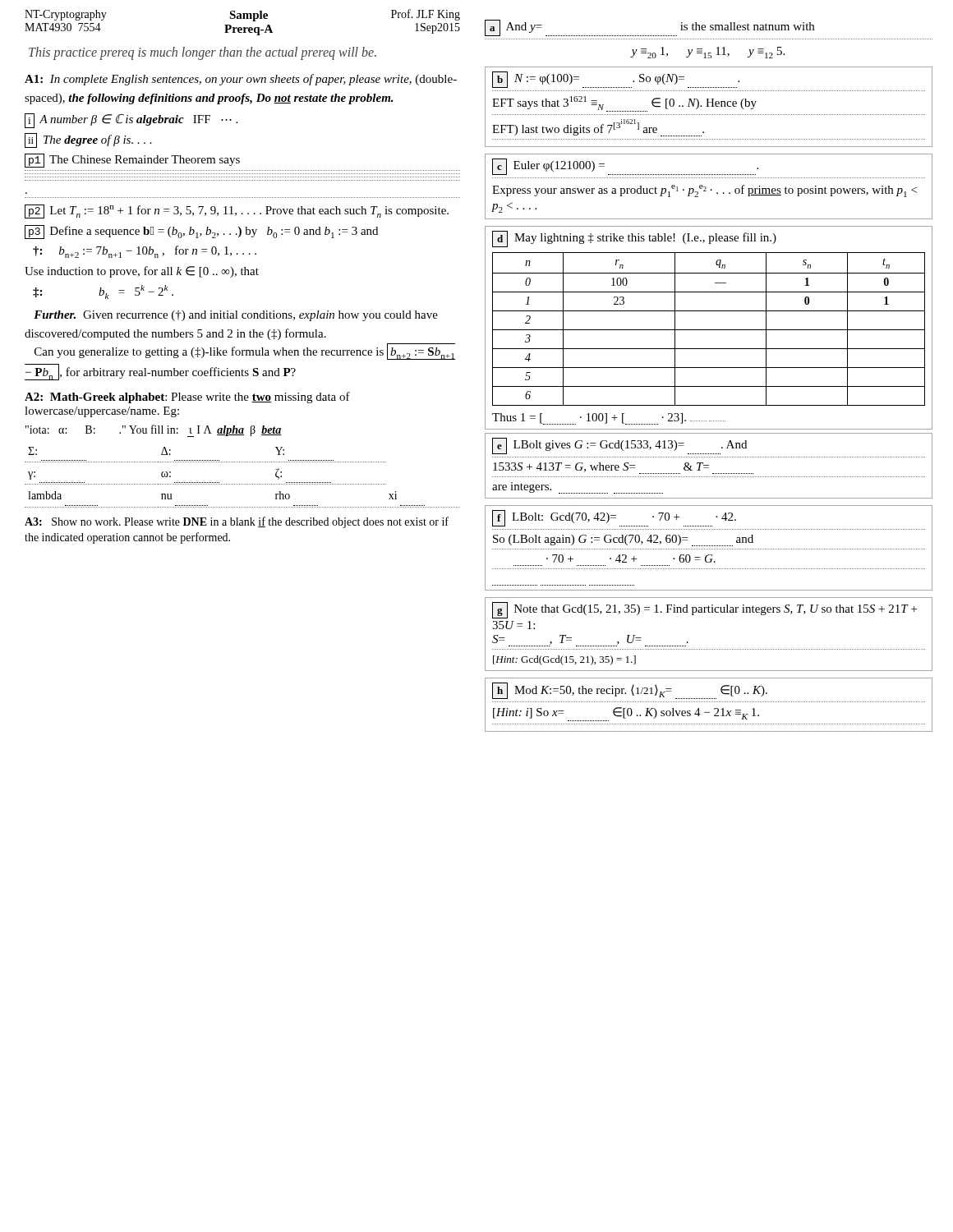This screenshot has height=1232, width=953.
Task: Click on the text starting "p1 The Chinese"
Action: 242,176
